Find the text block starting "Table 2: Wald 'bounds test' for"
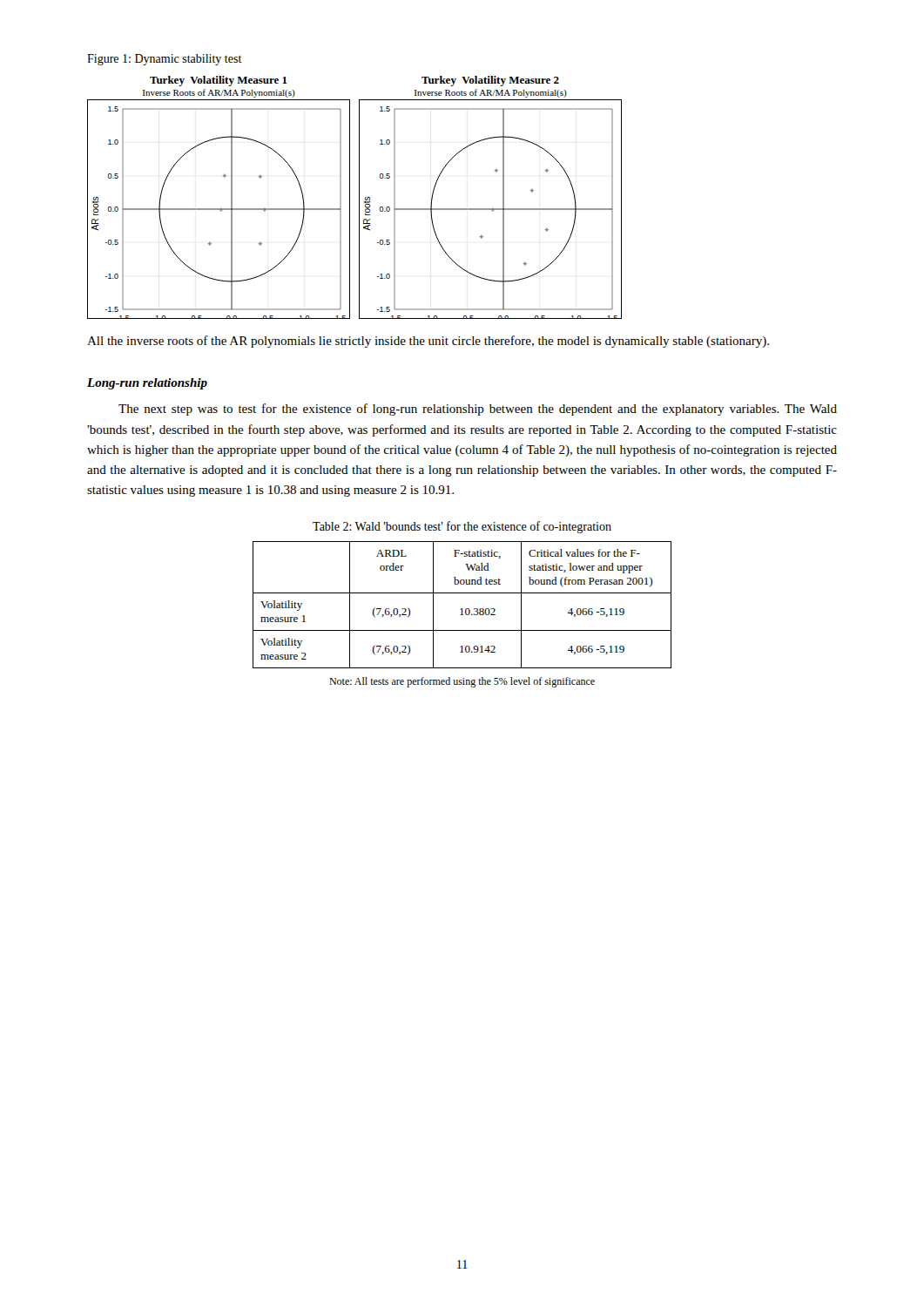 click(x=462, y=526)
